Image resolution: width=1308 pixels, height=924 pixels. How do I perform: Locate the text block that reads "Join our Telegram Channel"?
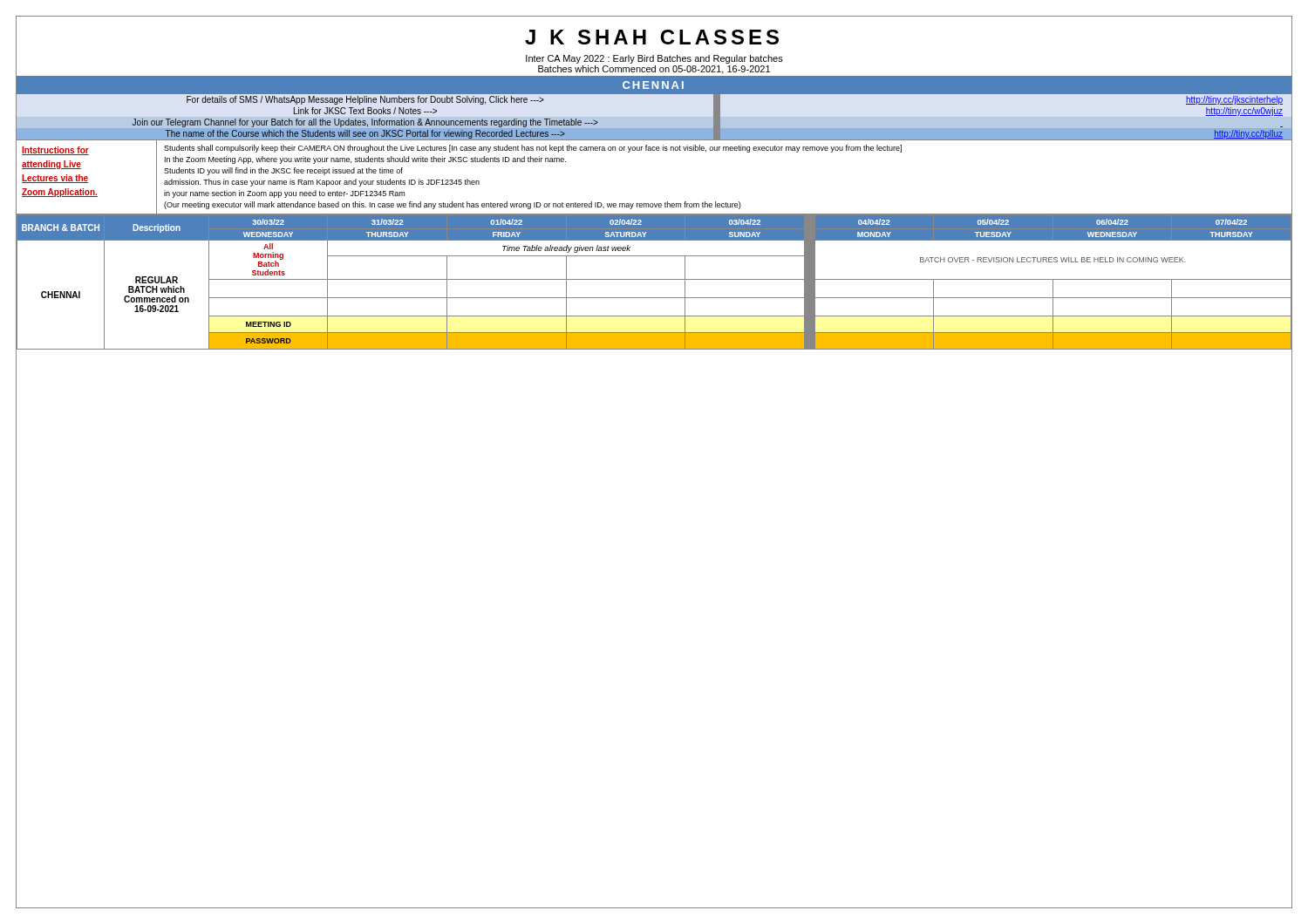(372, 122)
